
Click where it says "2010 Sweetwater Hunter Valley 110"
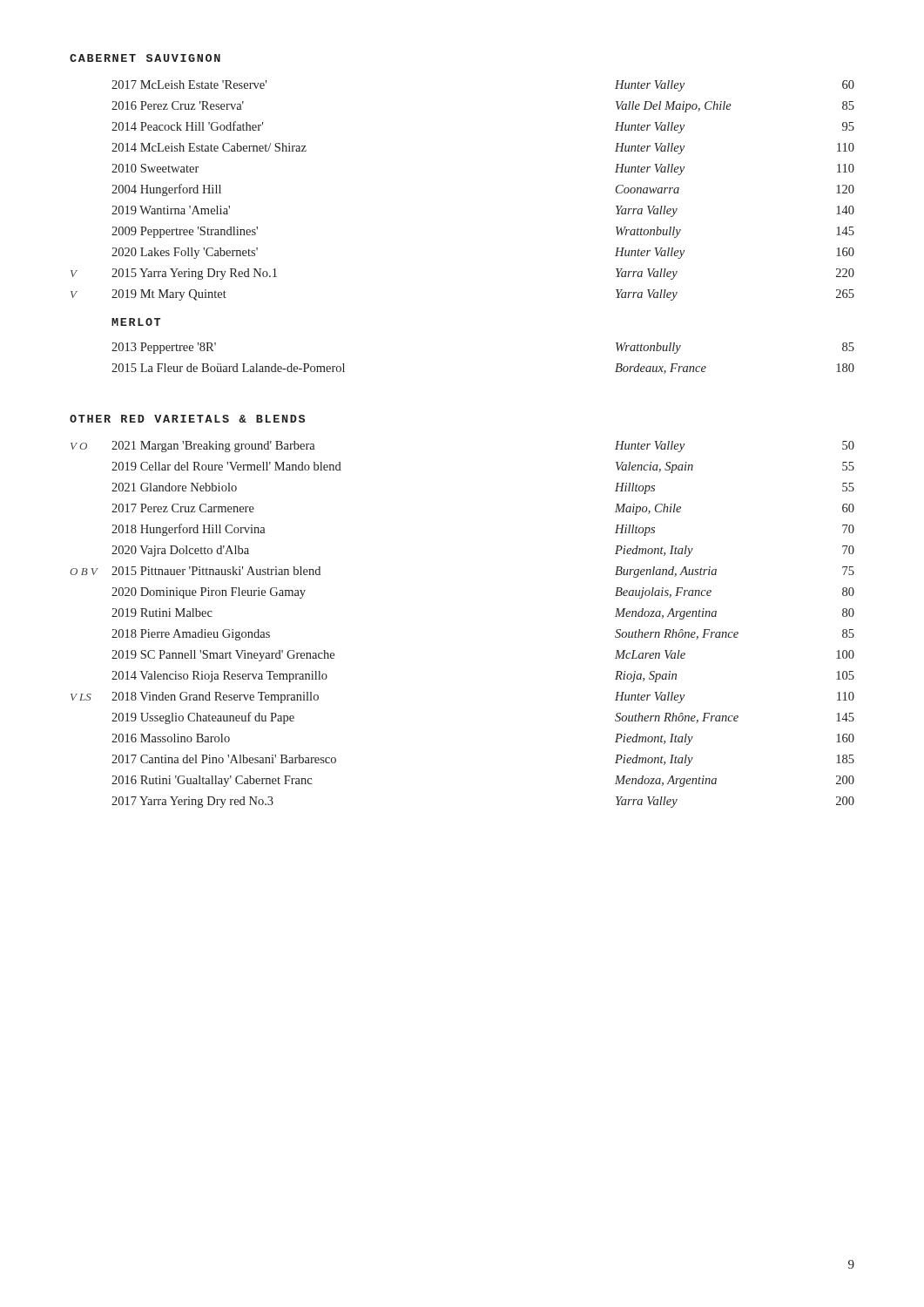(151, 169)
